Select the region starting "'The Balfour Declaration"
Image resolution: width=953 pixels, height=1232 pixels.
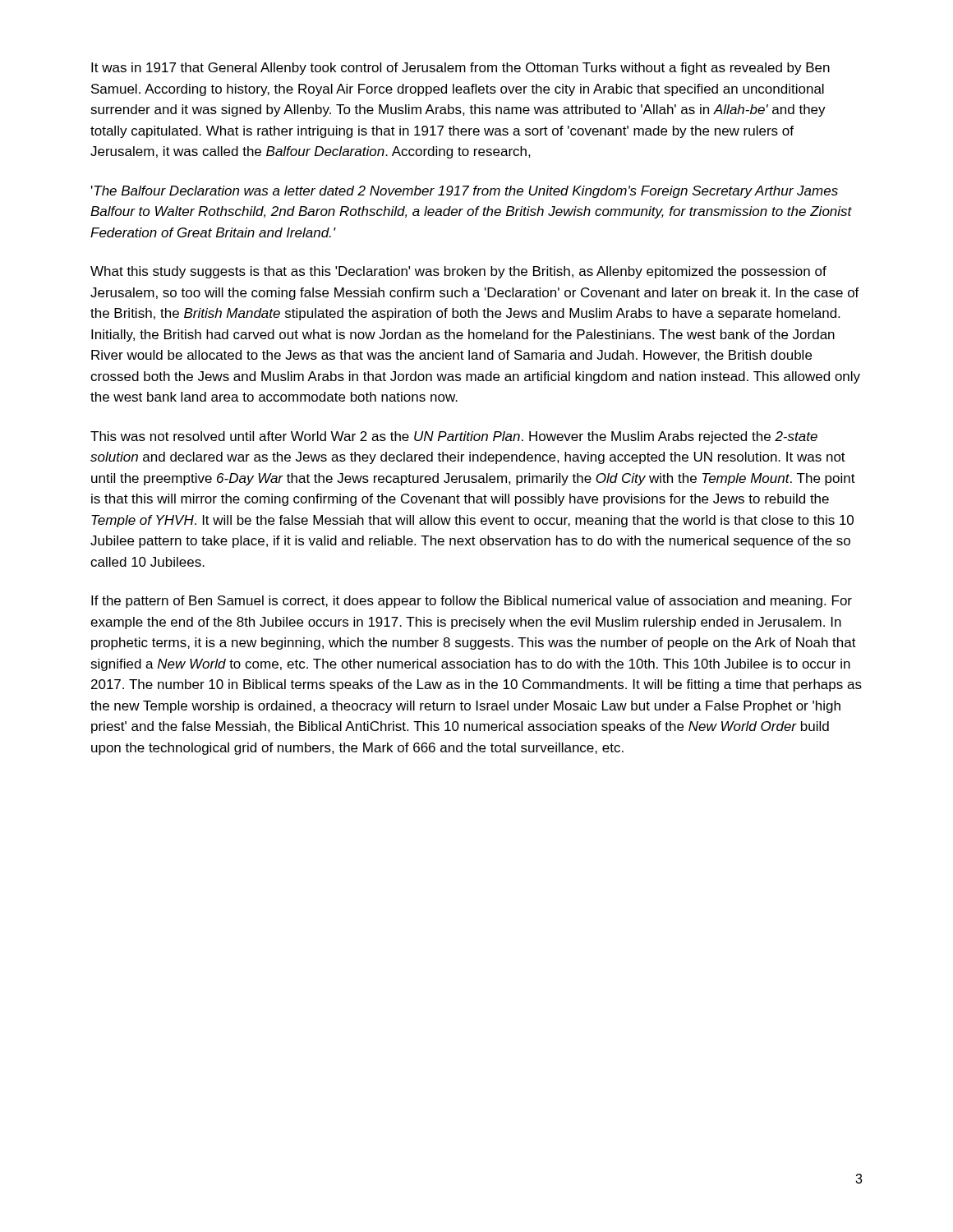(x=471, y=211)
